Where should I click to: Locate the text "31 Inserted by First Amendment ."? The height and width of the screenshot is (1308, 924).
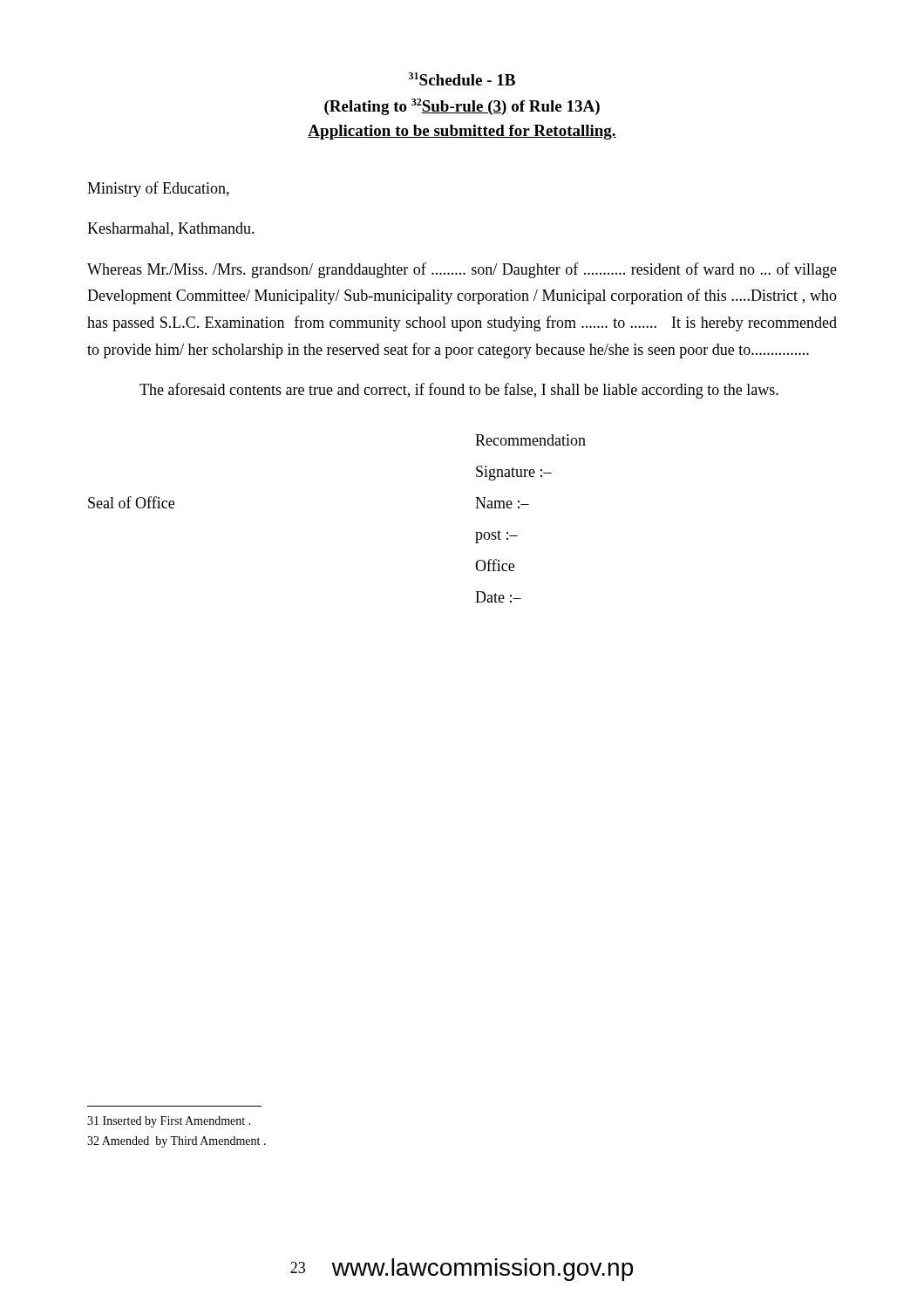(x=169, y=1121)
